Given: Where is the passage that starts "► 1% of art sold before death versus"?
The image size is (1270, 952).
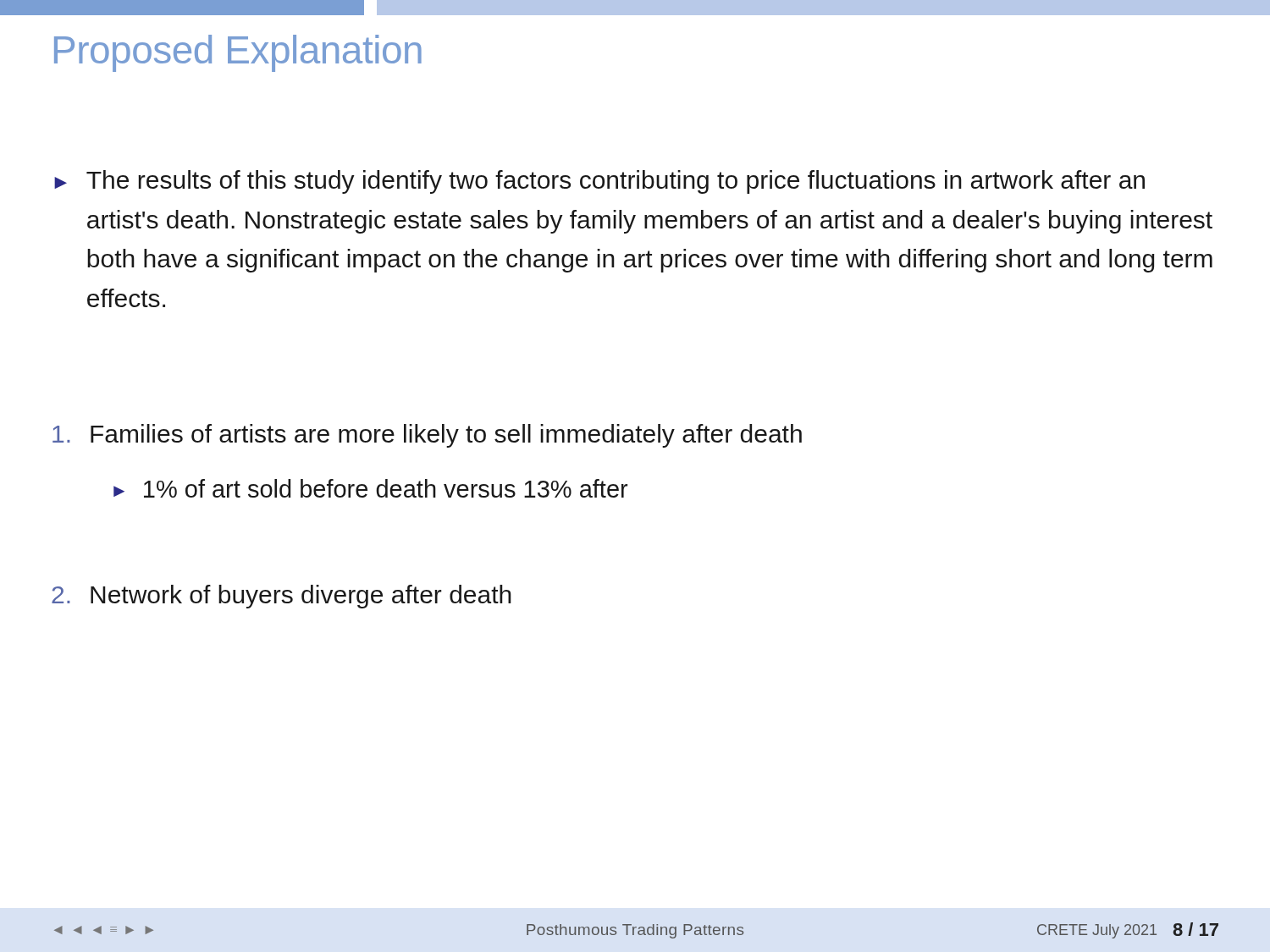Looking at the screenshot, I should [369, 490].
